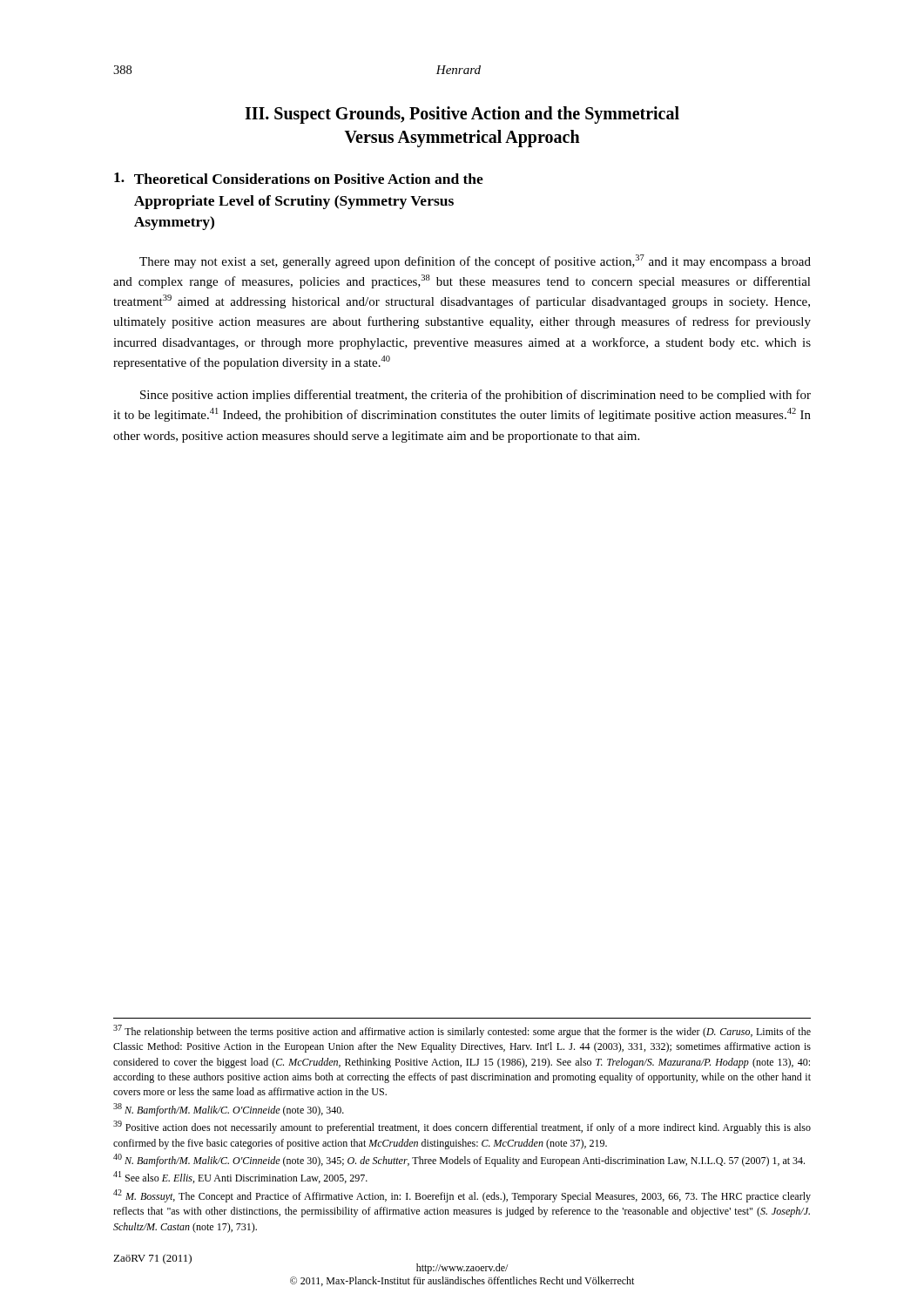924x1307 pixels.
Task: Point to the region starting "III. Suspect Grounds, Positive Action and the SymmetricalVersus"
Action: pos(462,125)
